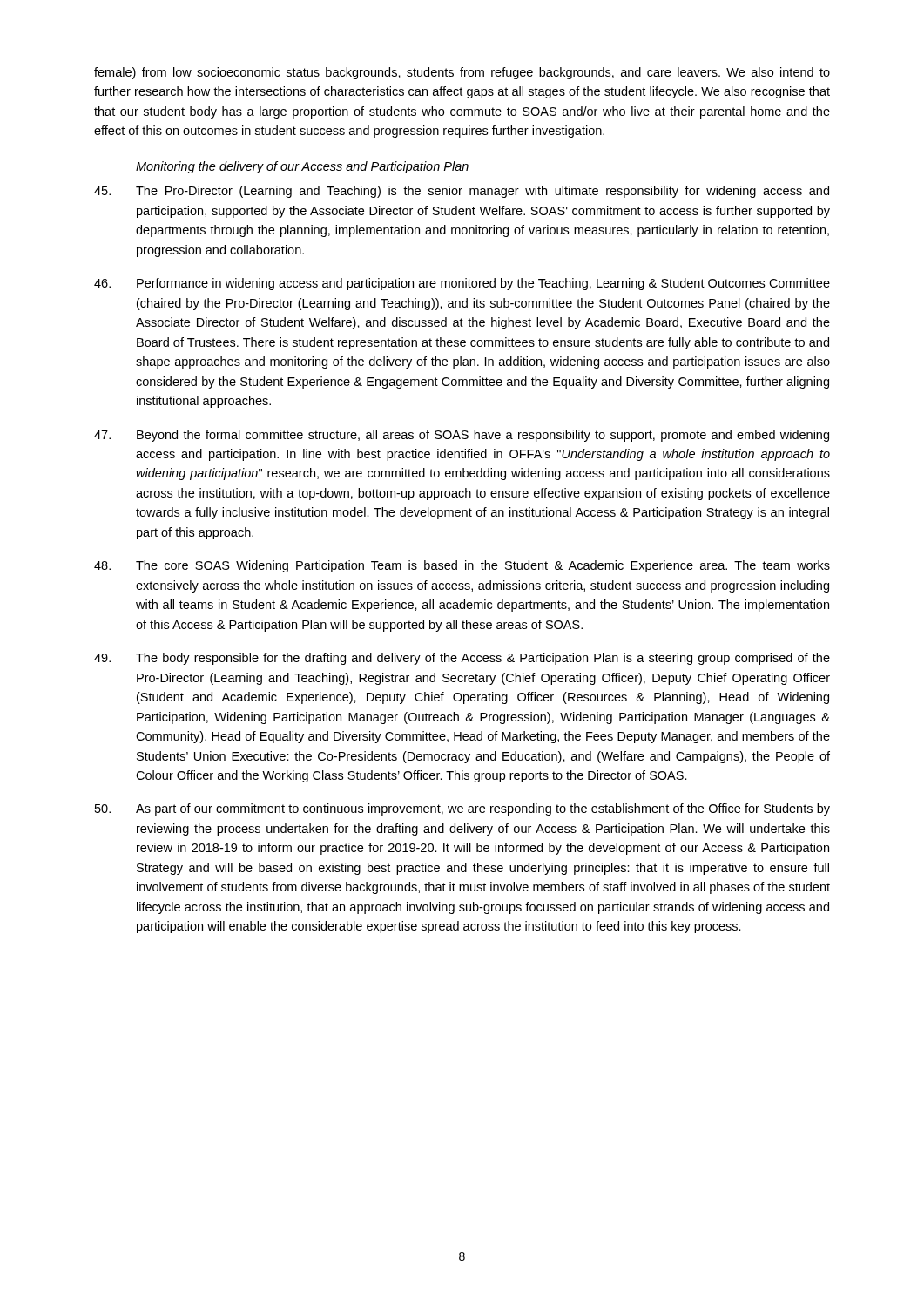Locate the element starting "46. Performance in widening"

[462, 342]
